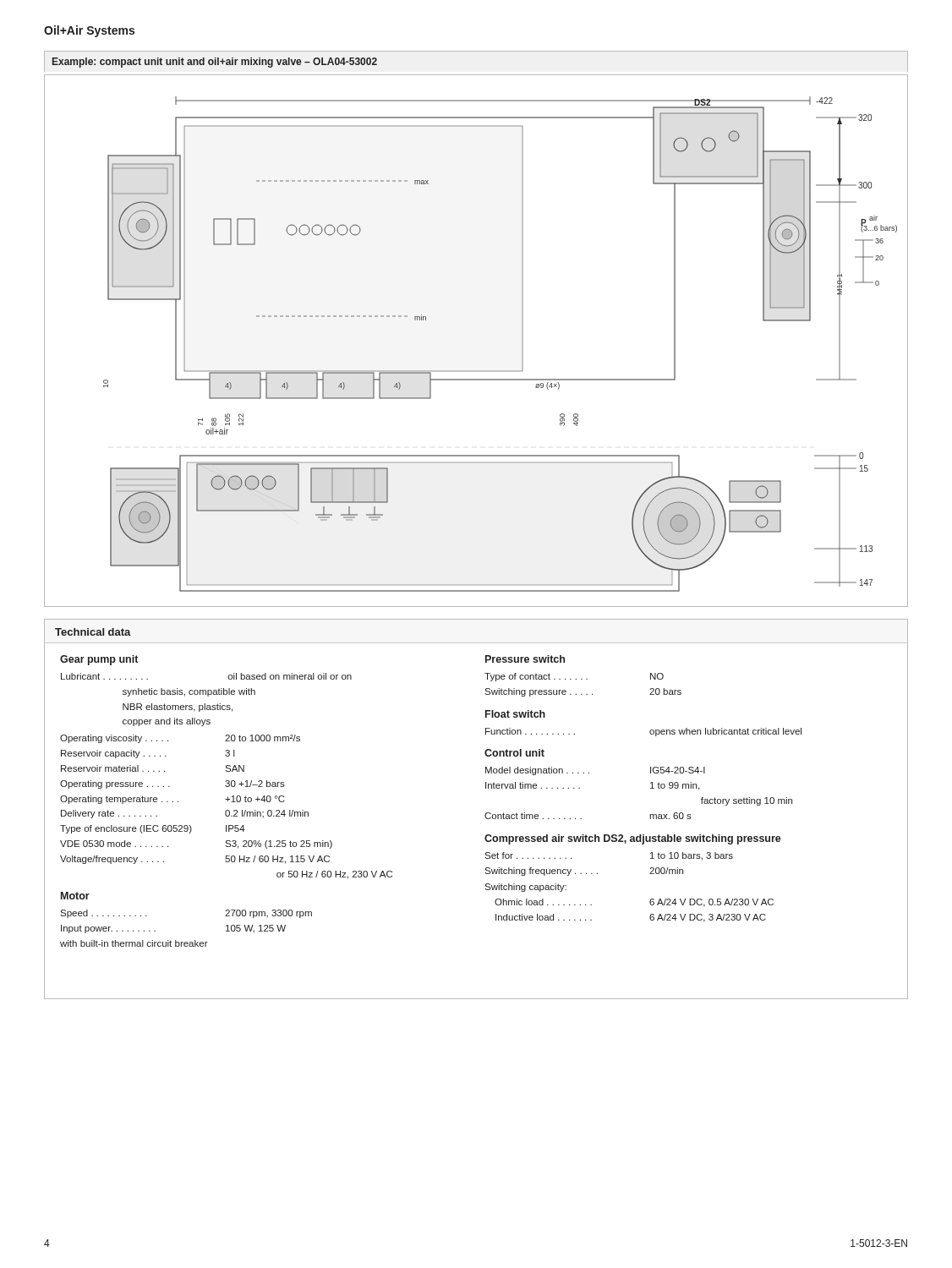Find the caption with the text "Example: compact unit unit and oil+air mixing valve"

click(214, 62)
